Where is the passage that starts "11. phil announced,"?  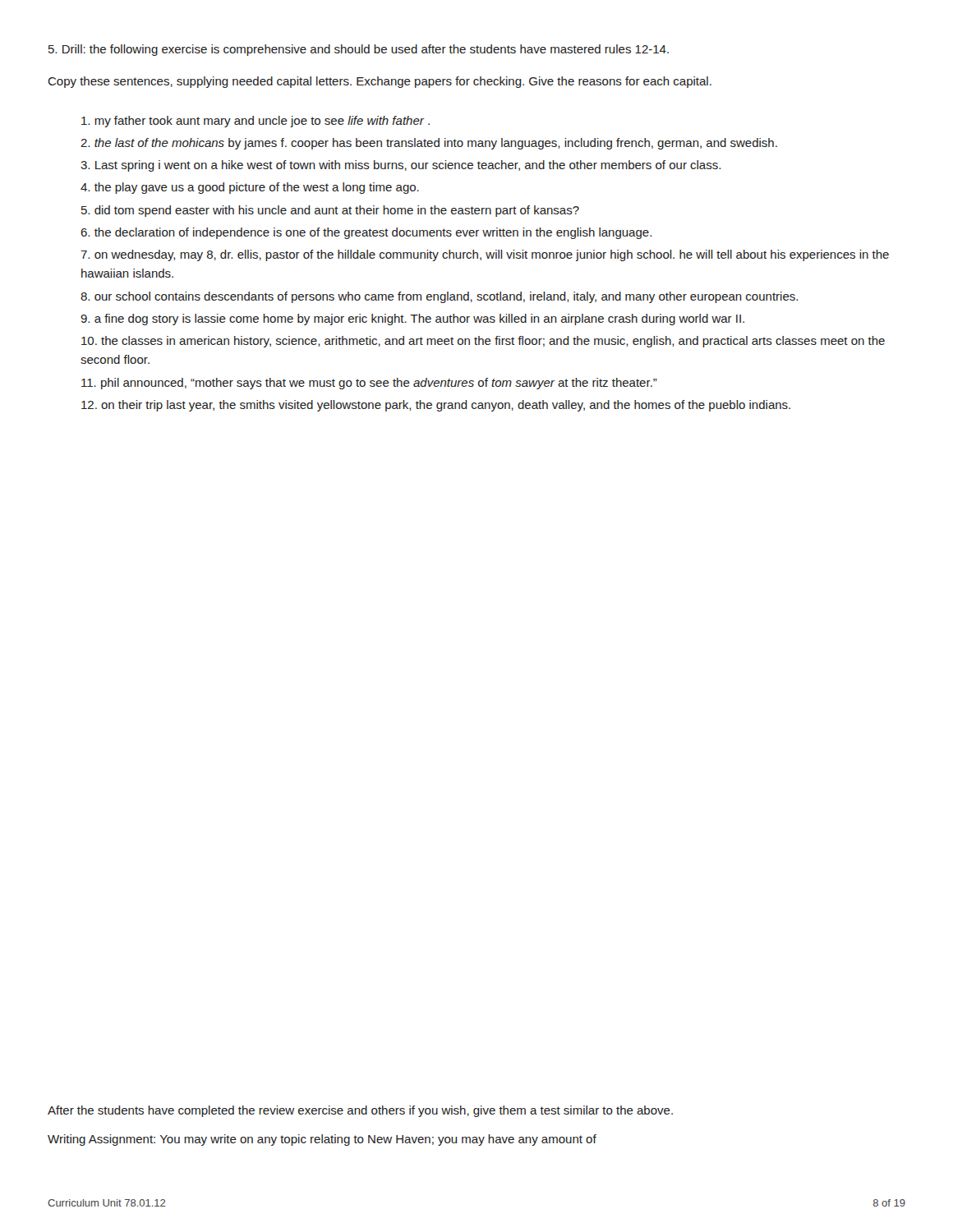click(369, 382)
